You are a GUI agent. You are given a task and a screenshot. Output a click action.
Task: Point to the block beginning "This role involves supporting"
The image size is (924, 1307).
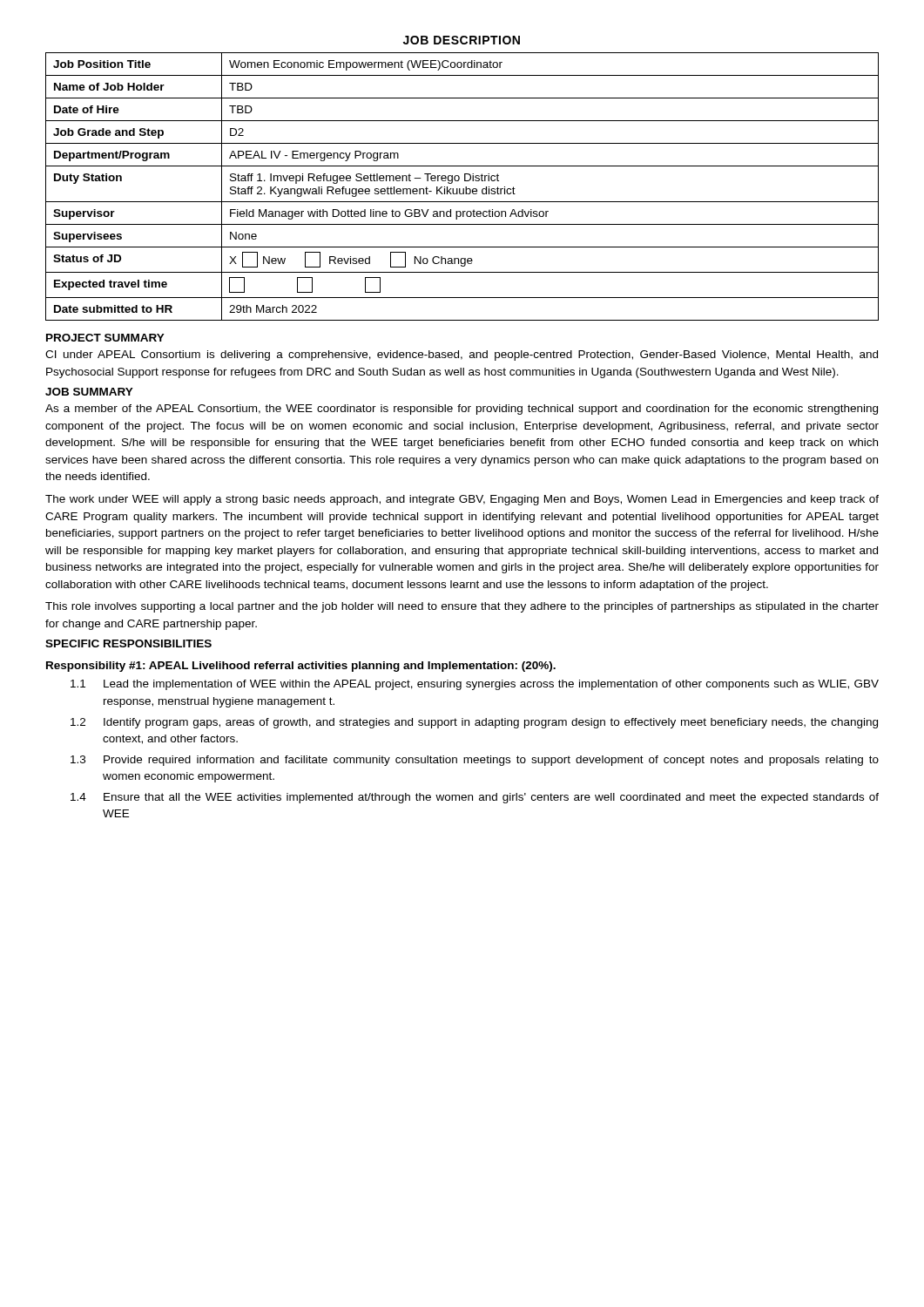[x=462, y=615]
